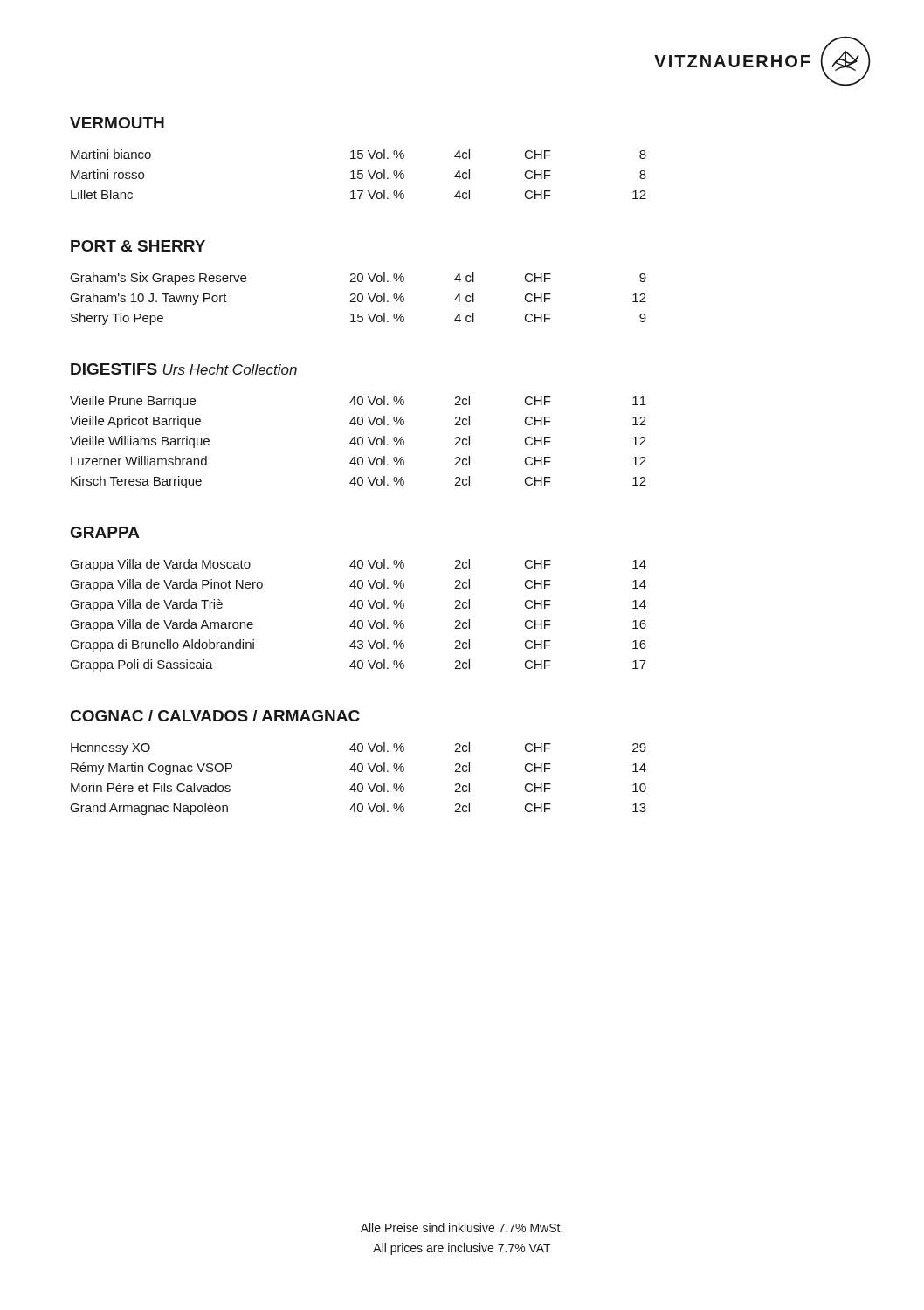Image resolution: width=924 pixels, height=1310 pixels.
Task: Locate the region starting "Vieille Apricot Barrique 40"
Action: coord(358,421)
